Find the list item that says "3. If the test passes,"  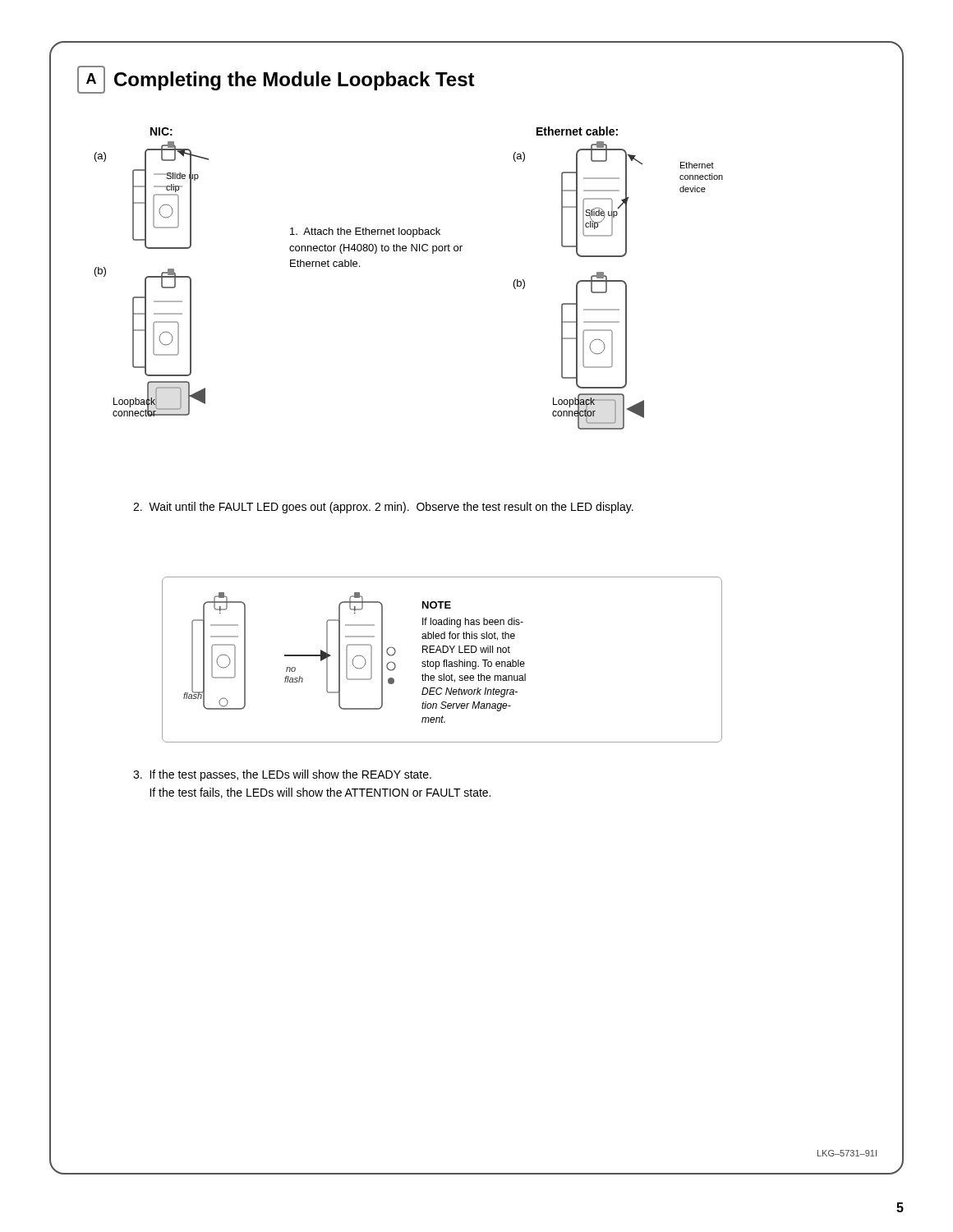point(312,784)
